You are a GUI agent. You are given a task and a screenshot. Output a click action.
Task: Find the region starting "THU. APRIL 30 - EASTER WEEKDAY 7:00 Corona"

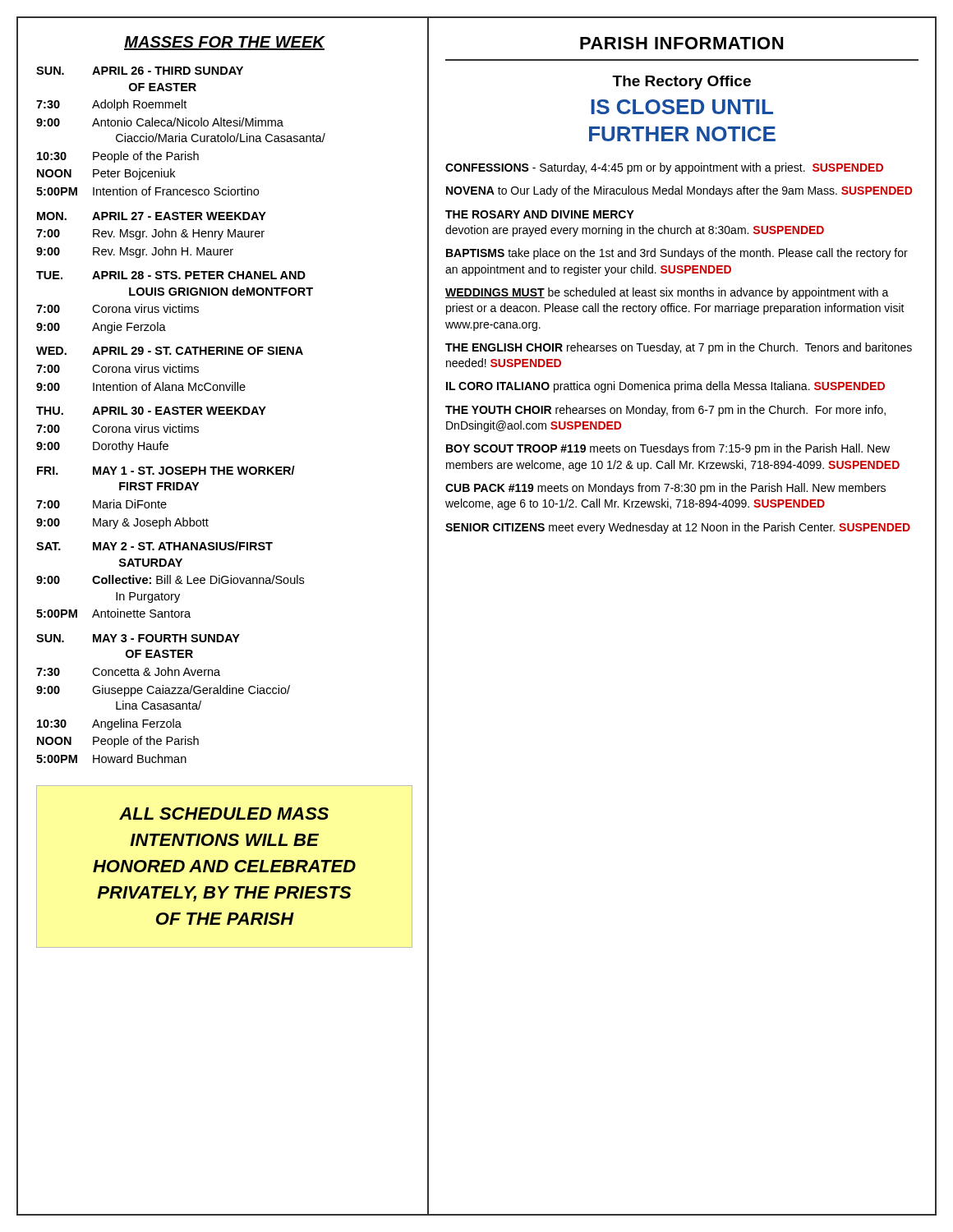pos(151,411)
